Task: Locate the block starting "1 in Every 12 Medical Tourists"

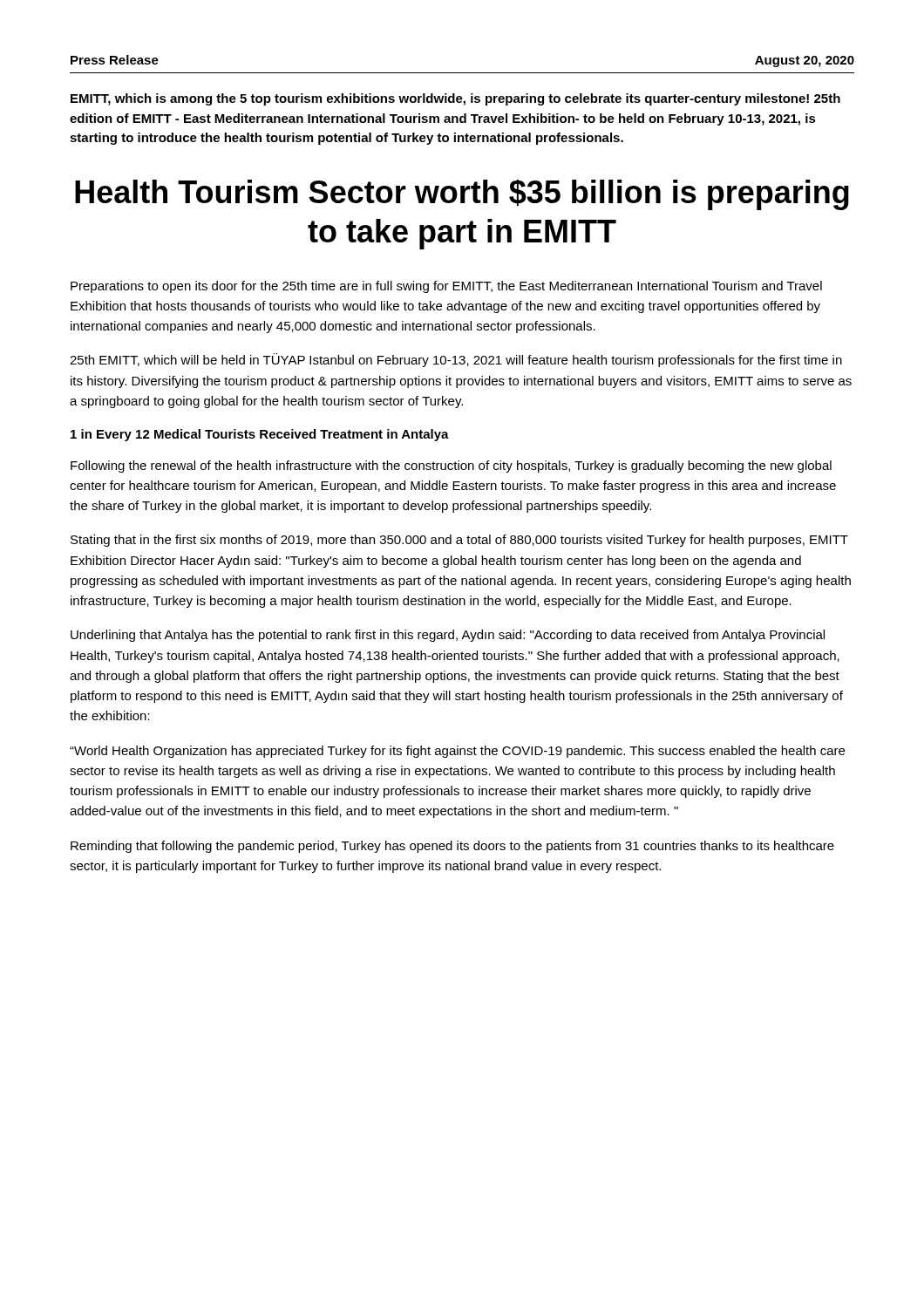Action: point(259,434)
